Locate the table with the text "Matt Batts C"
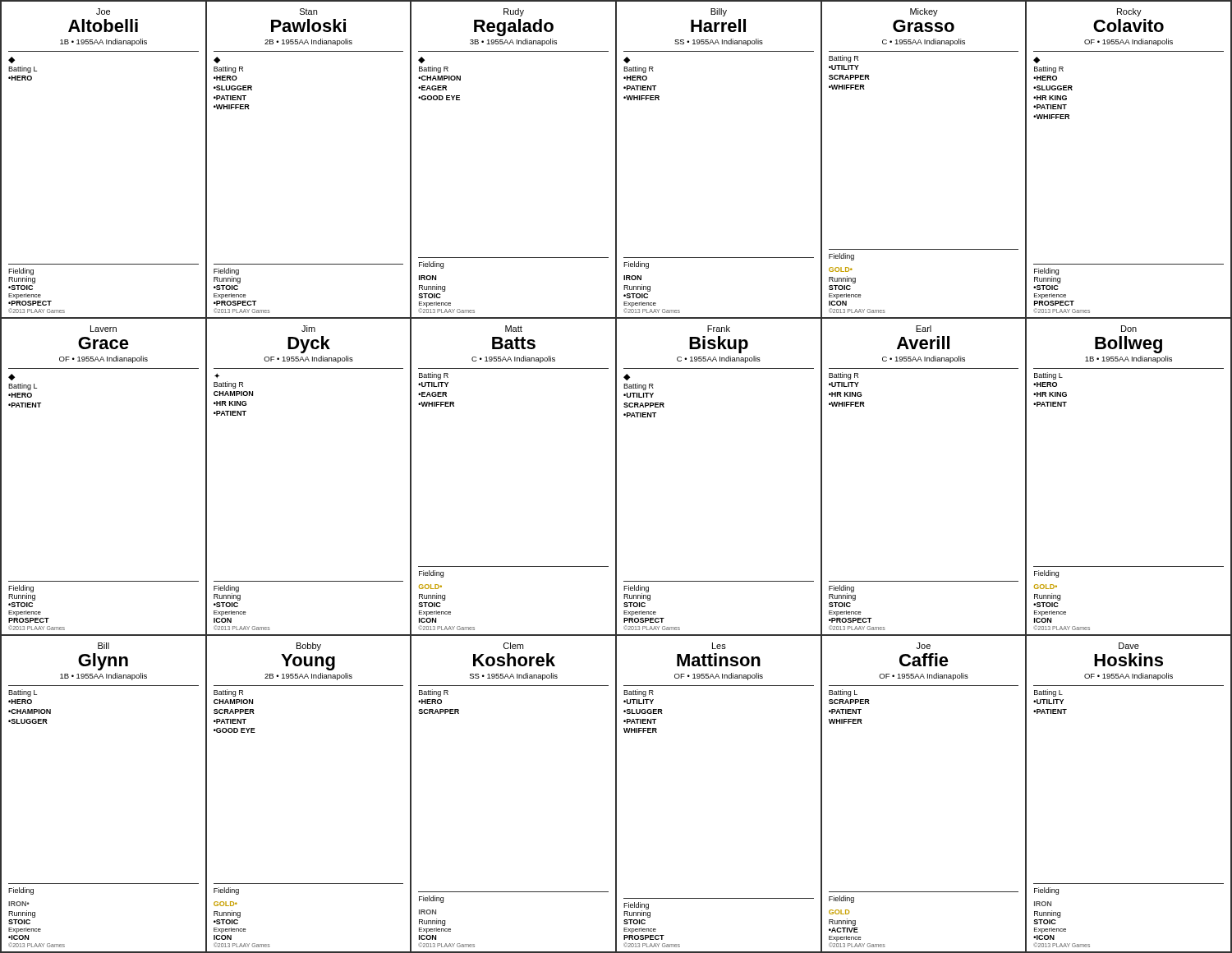1232x953 pixels. point(514,477)
